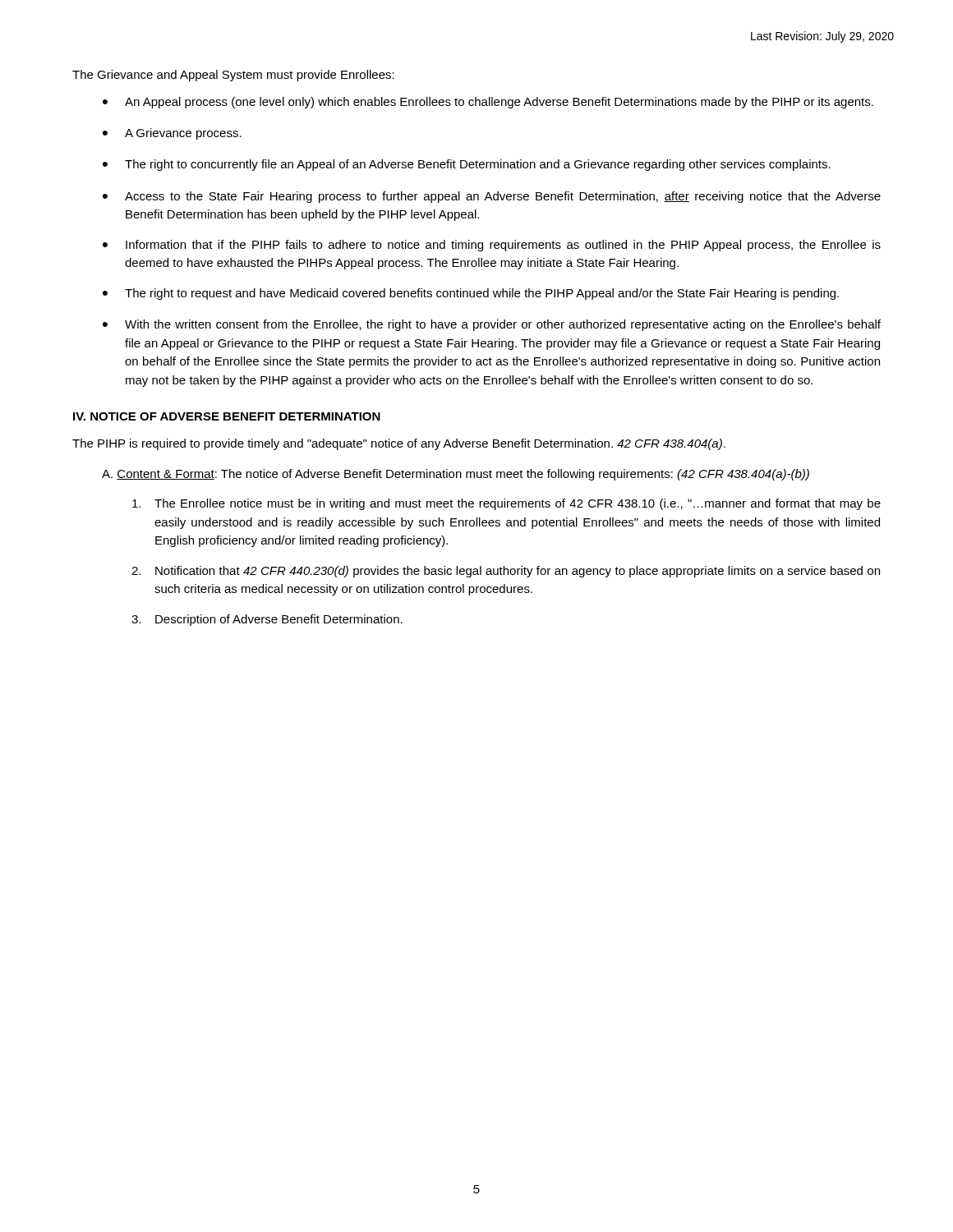Navigate to the element starting "The Grievance and Appeal"

click(x=234, y=74)
